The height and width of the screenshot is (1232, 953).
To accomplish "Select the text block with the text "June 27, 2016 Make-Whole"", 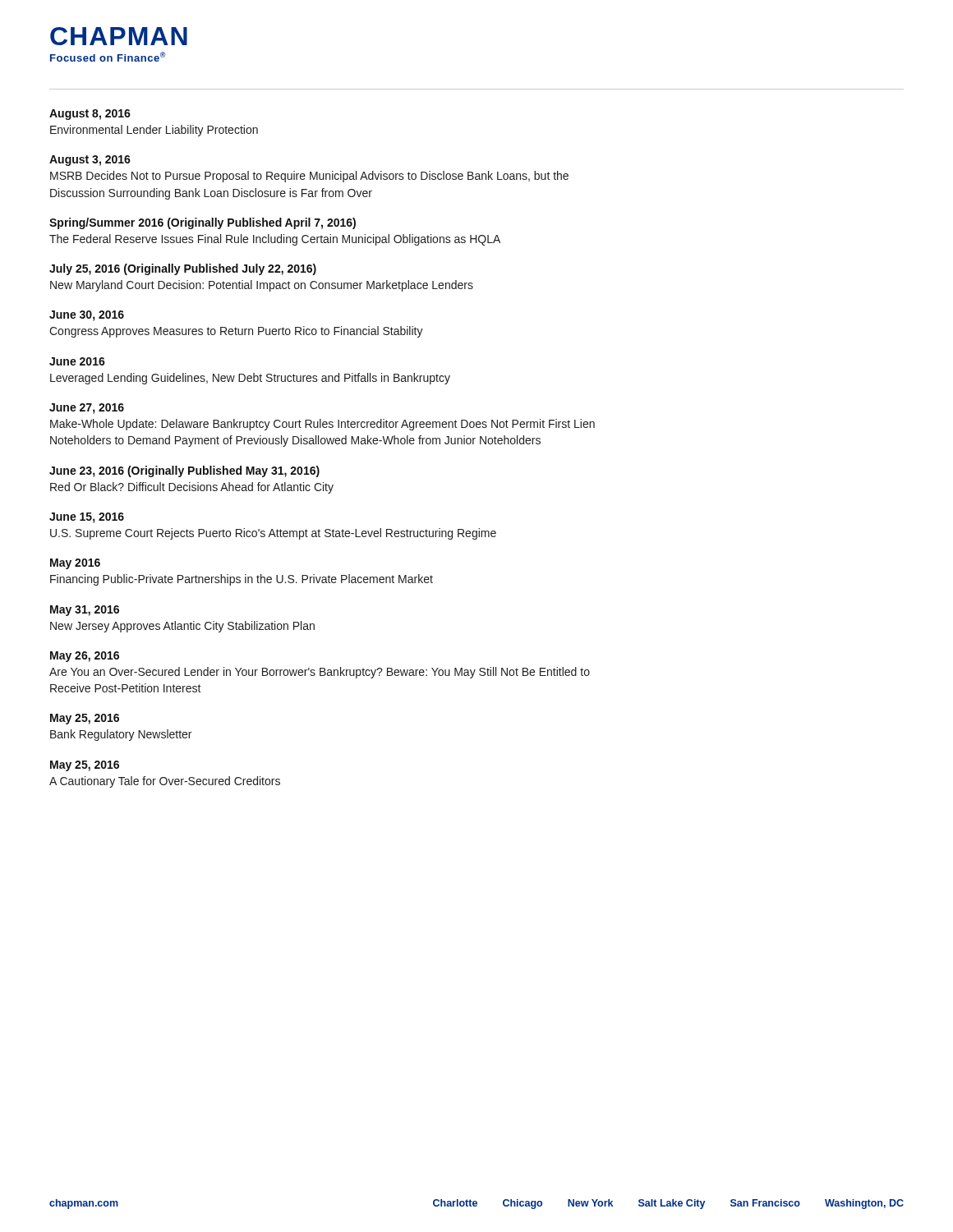I will [x=476, y=425].
